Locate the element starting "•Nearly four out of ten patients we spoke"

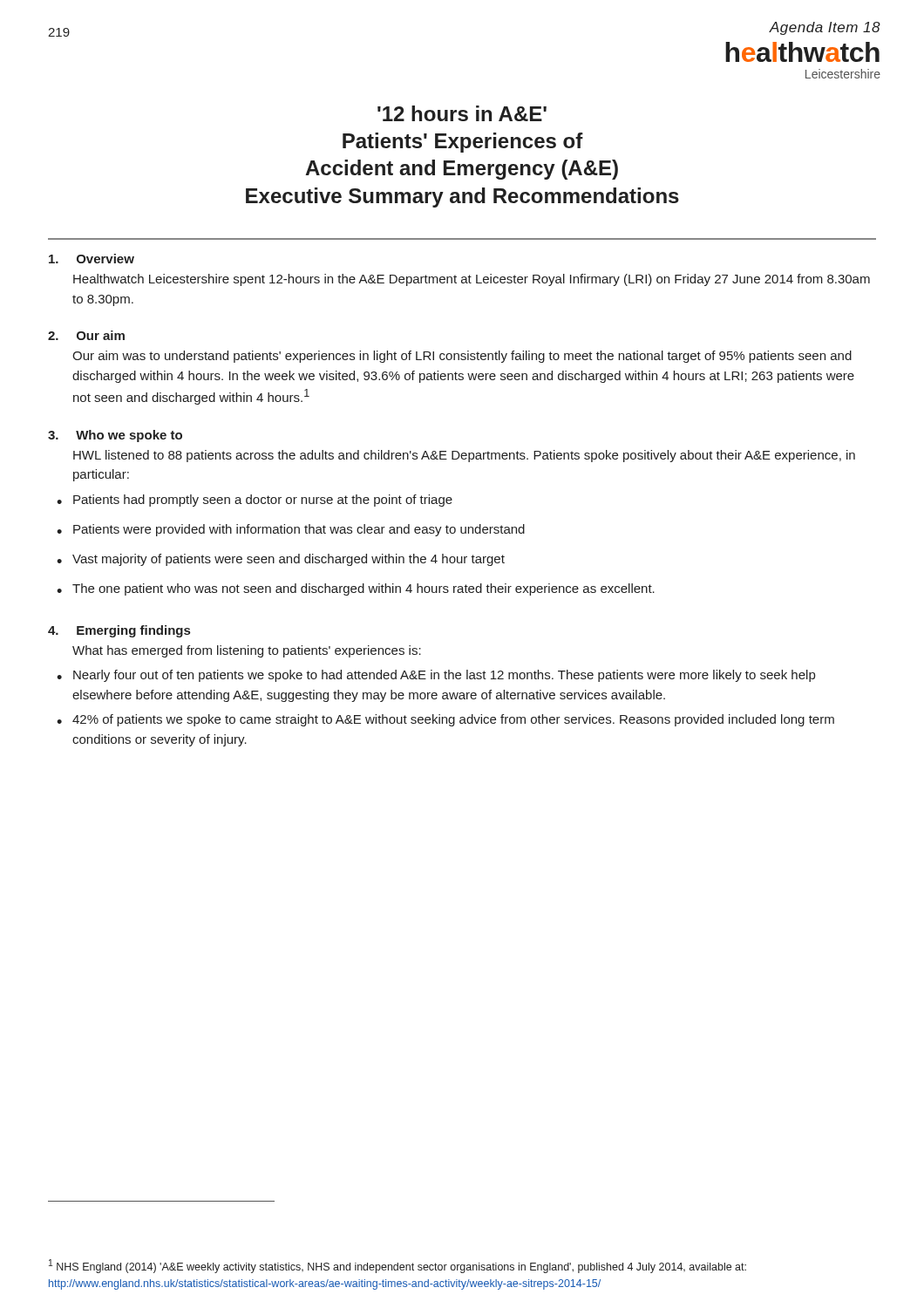[466, 685]
